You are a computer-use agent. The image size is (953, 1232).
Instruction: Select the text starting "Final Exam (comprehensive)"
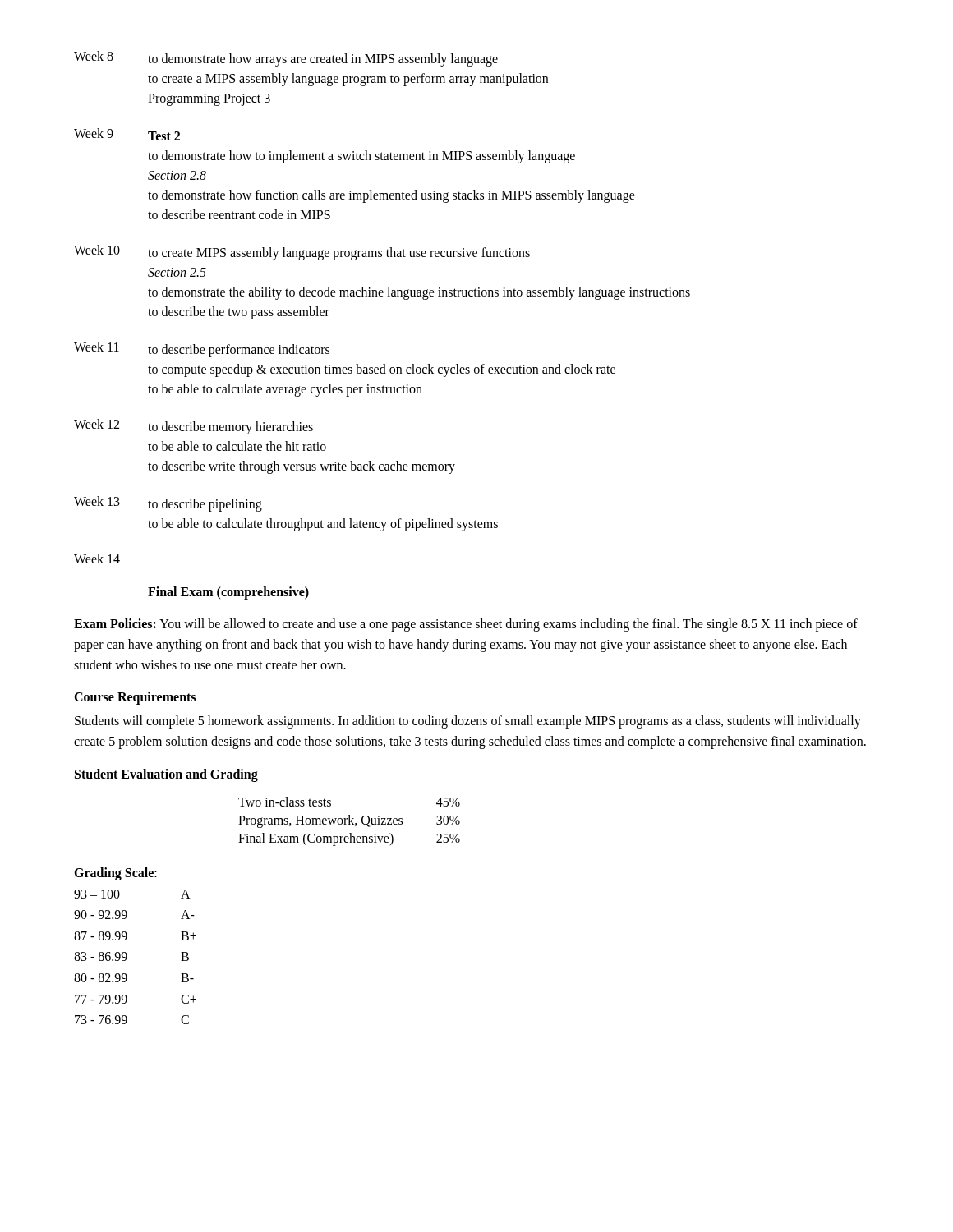pyautogui.click(x=228, y=592)
